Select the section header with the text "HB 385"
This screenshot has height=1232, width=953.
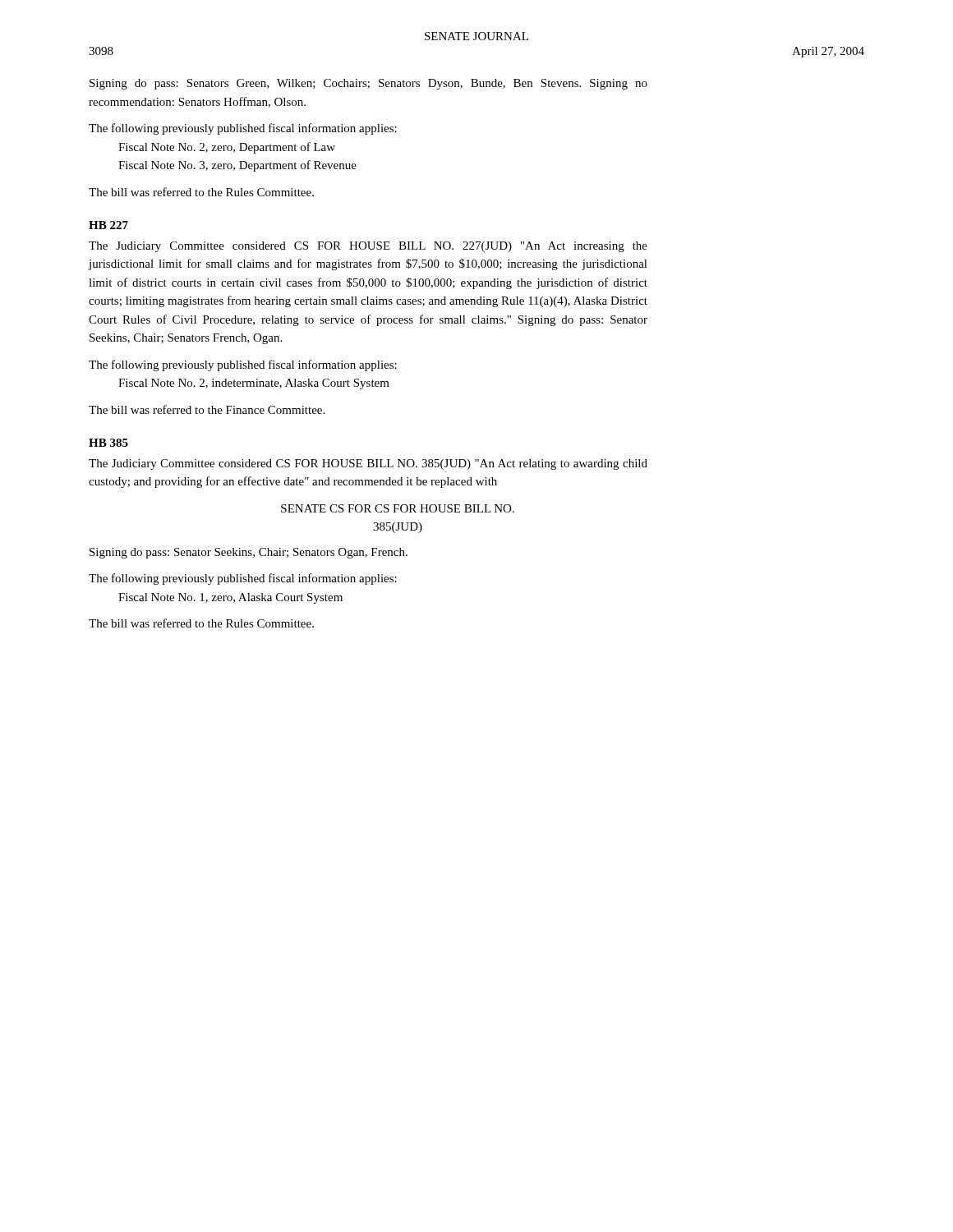click(x=108, y=443)
